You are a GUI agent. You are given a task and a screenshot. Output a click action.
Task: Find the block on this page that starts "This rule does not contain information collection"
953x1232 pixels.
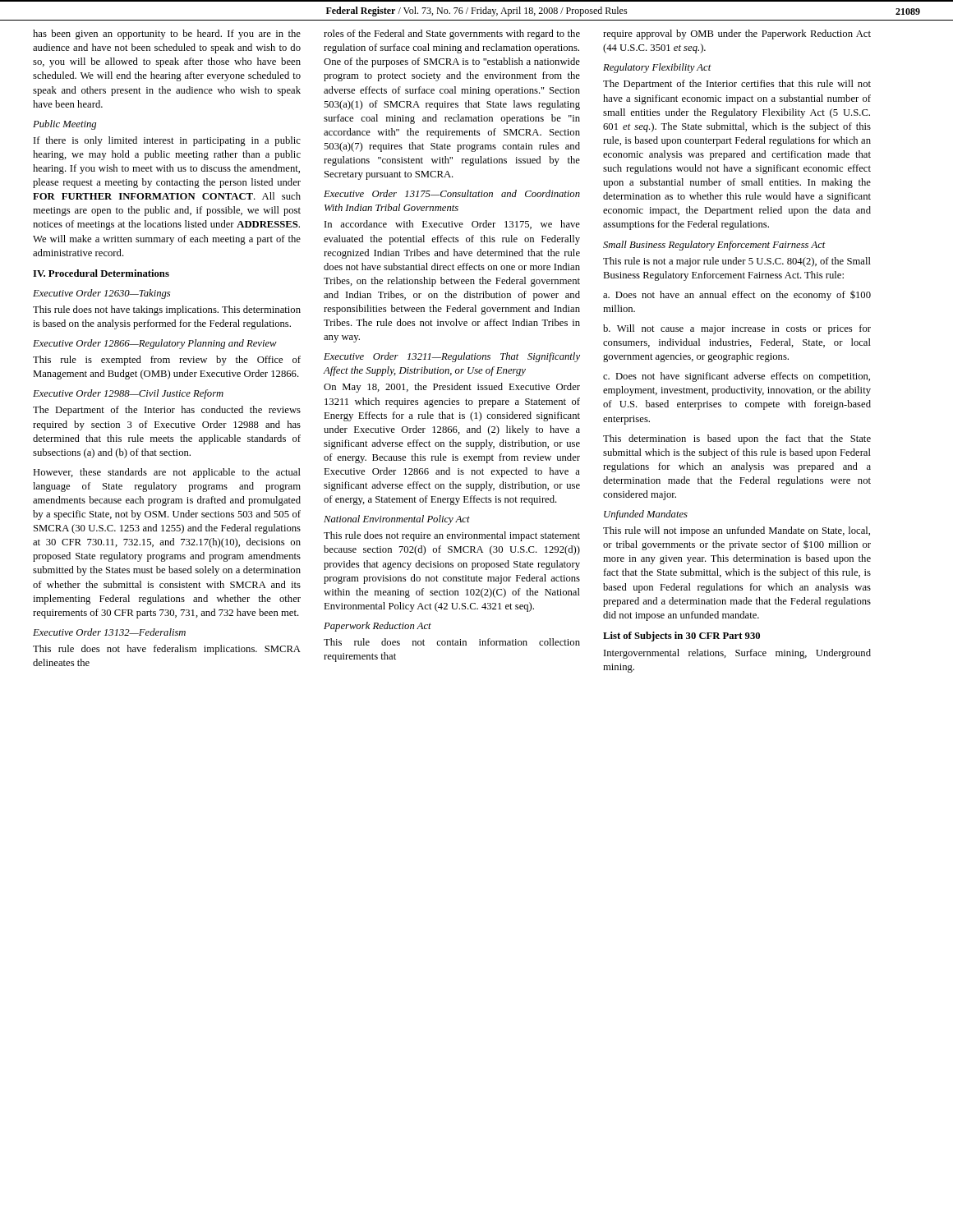pos(452,650)
